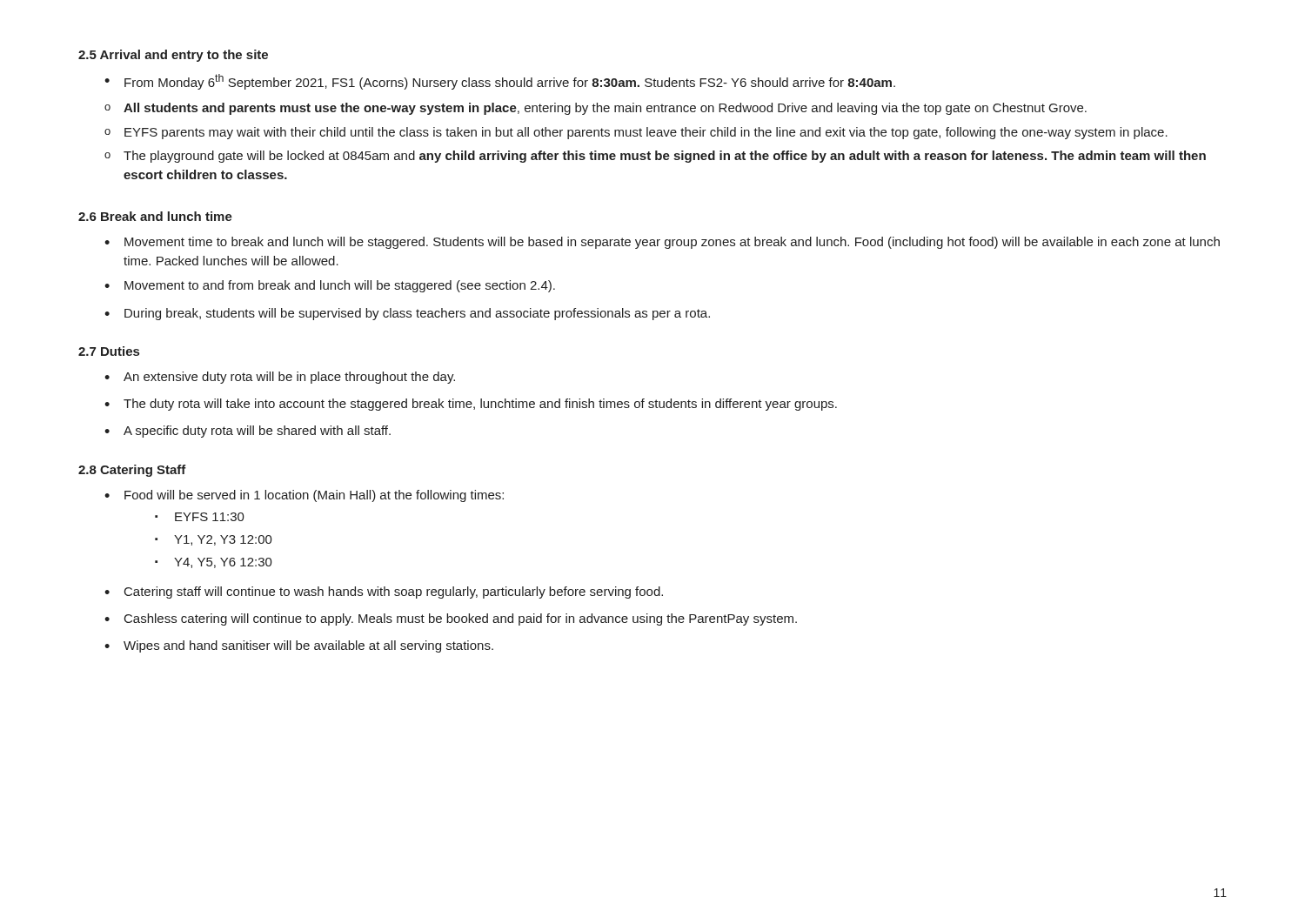This screenshot has height=924, width=1305.
Task: Point to the block beginning "• Movement to and"
Action: pyautogui.click(x=330, y=286)
